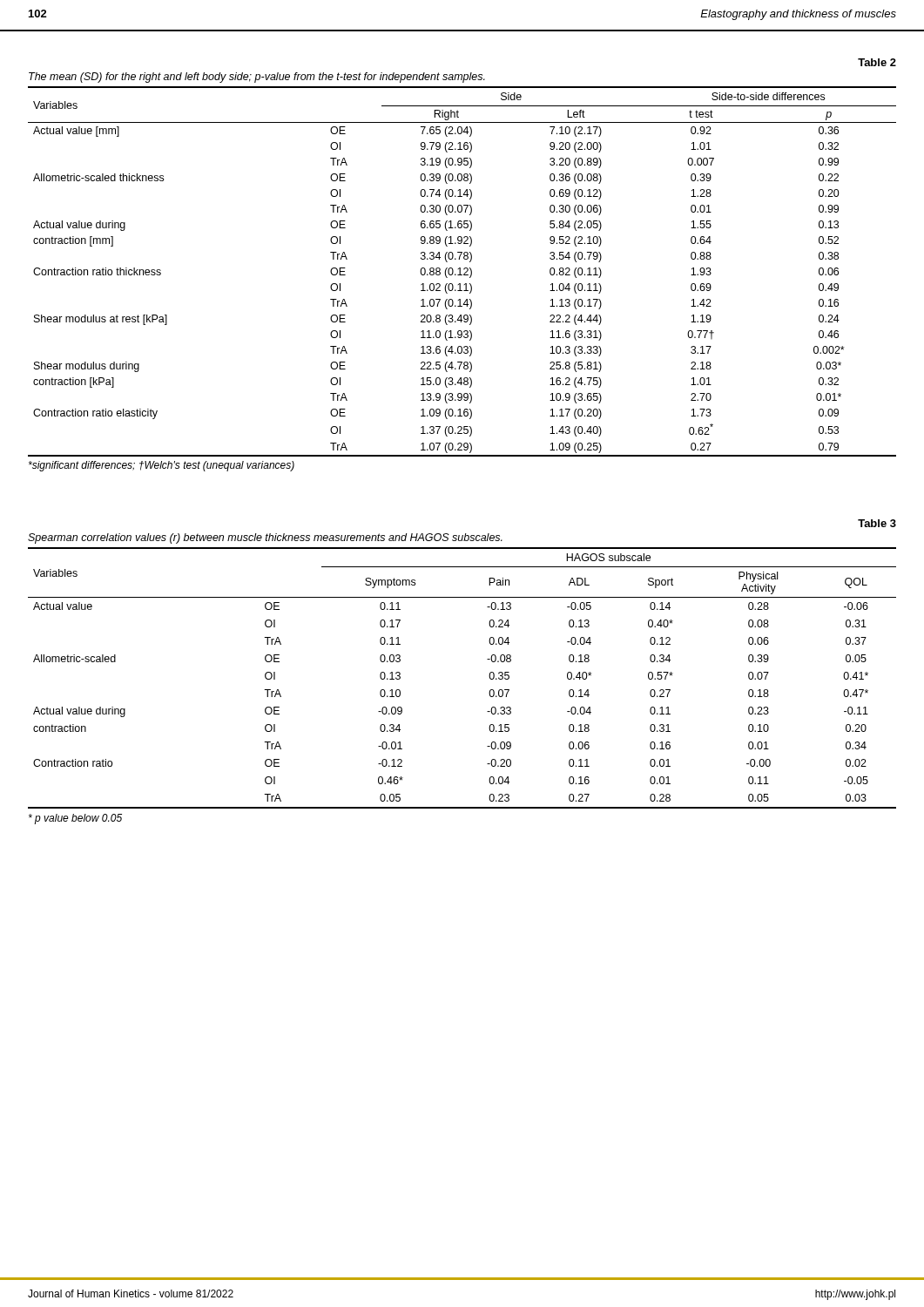The width and height of the screenshot is (924, 1307).
Task: Click the caption that begins "The mean (SD) for the"
Action: (257, 77)
